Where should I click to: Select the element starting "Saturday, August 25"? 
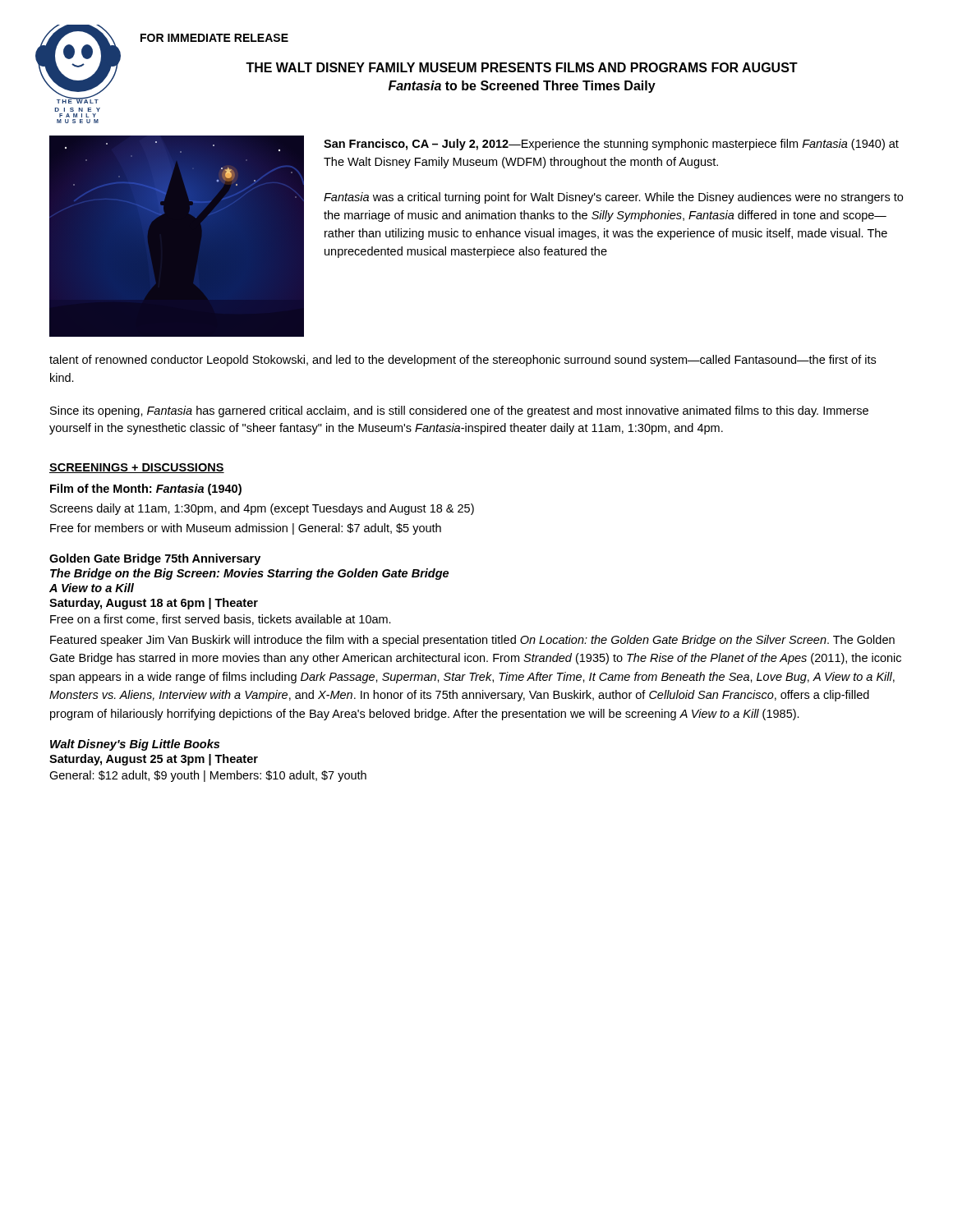click(x=154, y=759)
